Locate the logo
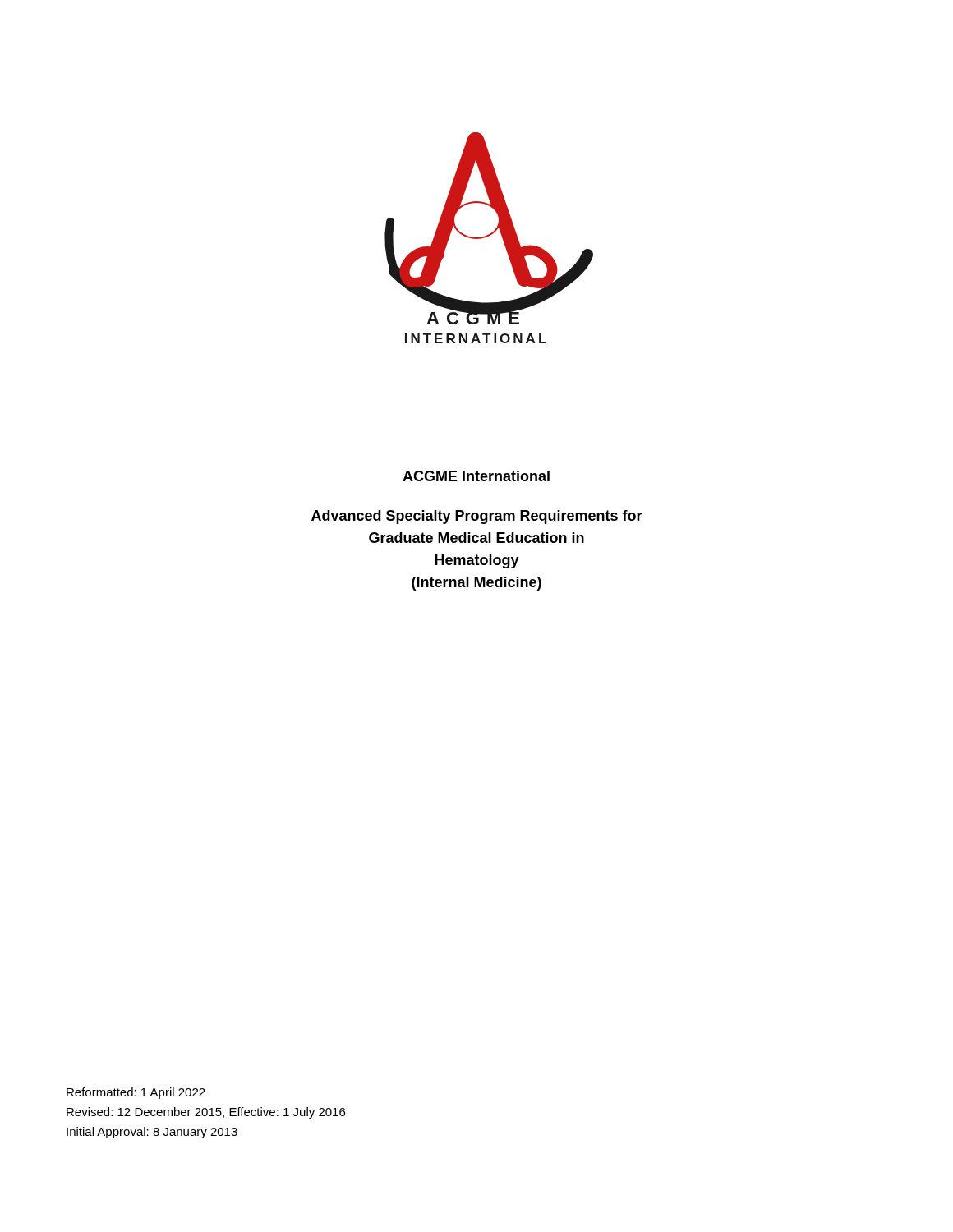The height and width of the screenshot is (1232, 953). (476, 214)
